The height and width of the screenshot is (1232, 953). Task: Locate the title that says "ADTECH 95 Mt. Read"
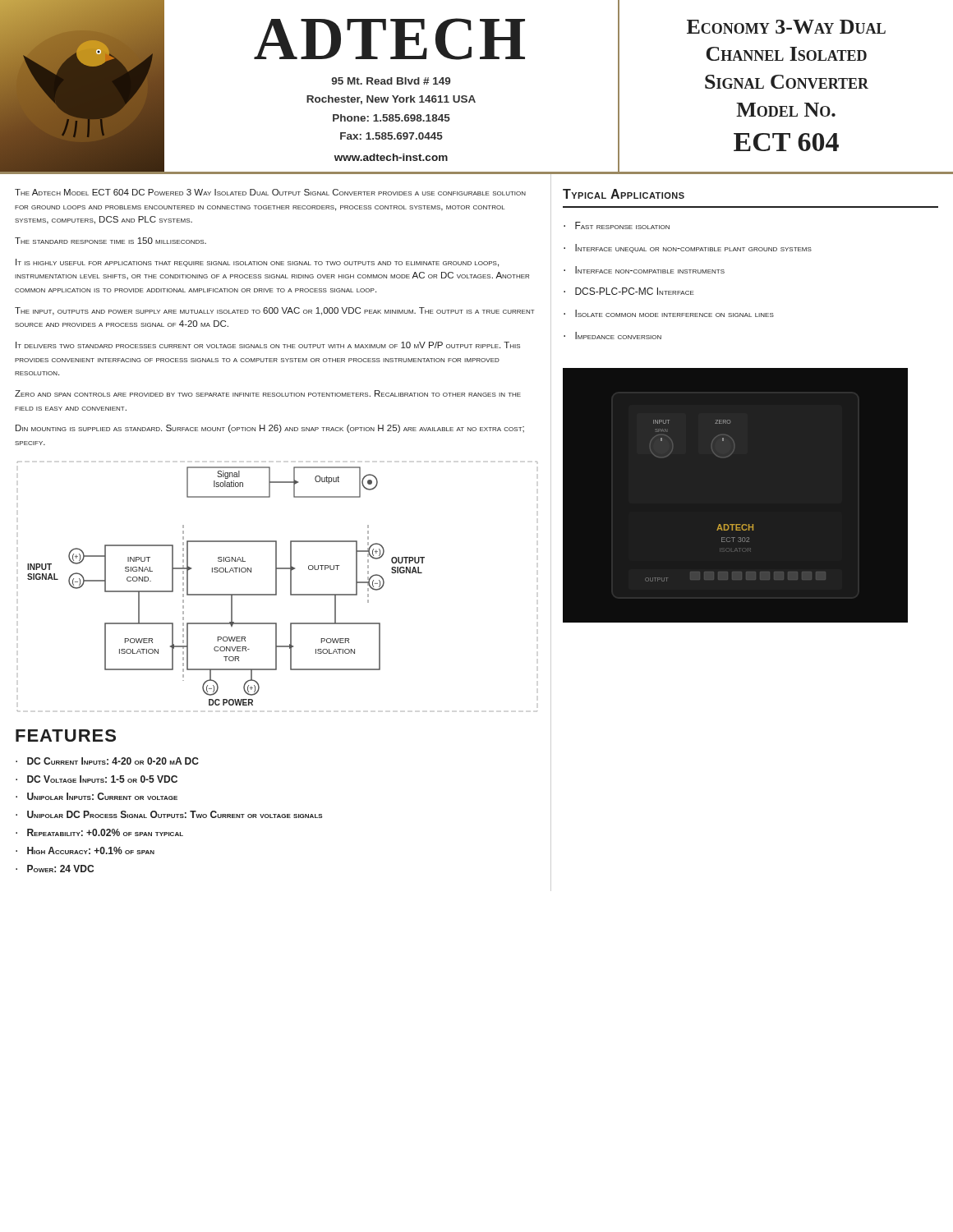[x=391, y=84]
